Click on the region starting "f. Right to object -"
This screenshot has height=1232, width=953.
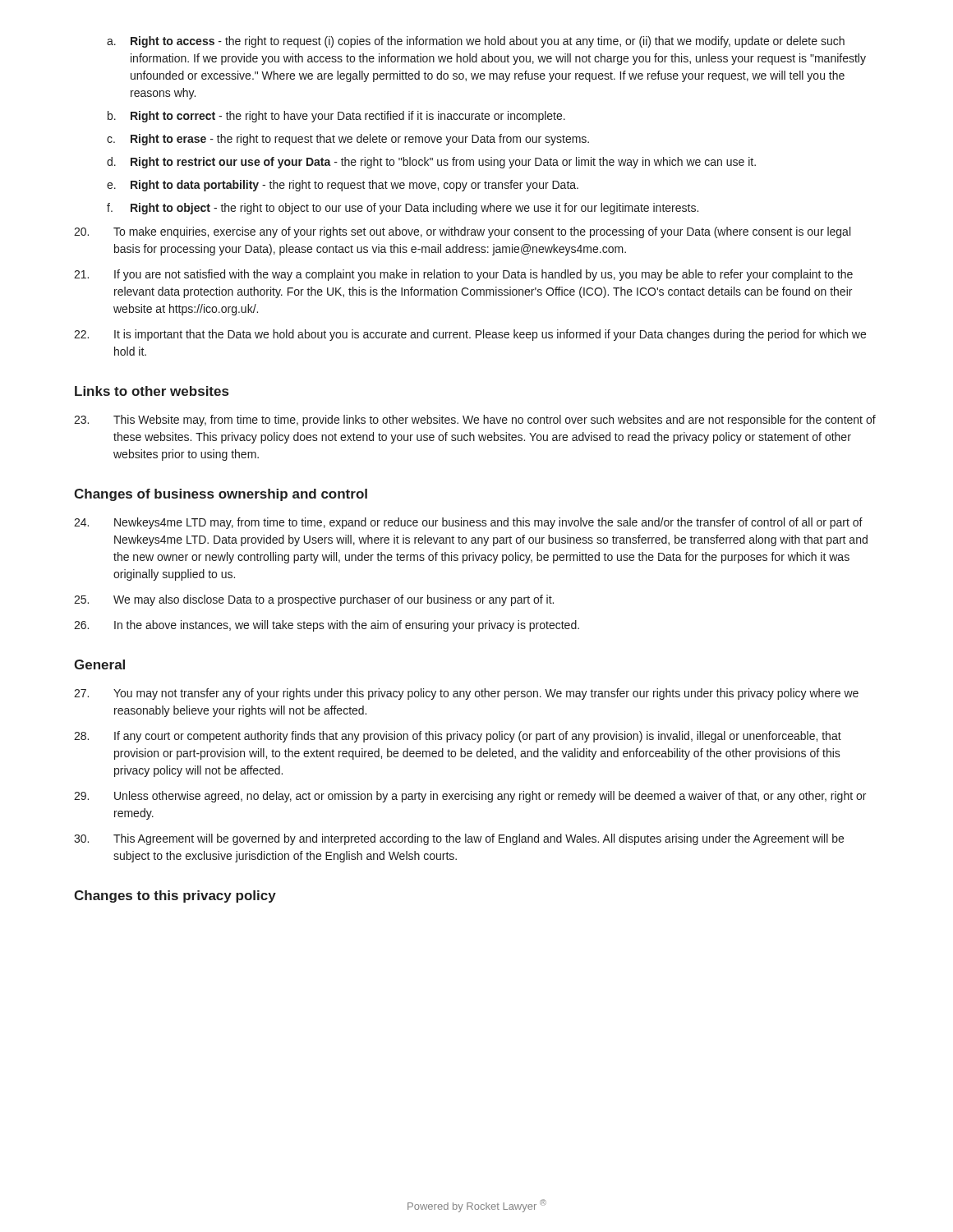[x=493, y=208]
